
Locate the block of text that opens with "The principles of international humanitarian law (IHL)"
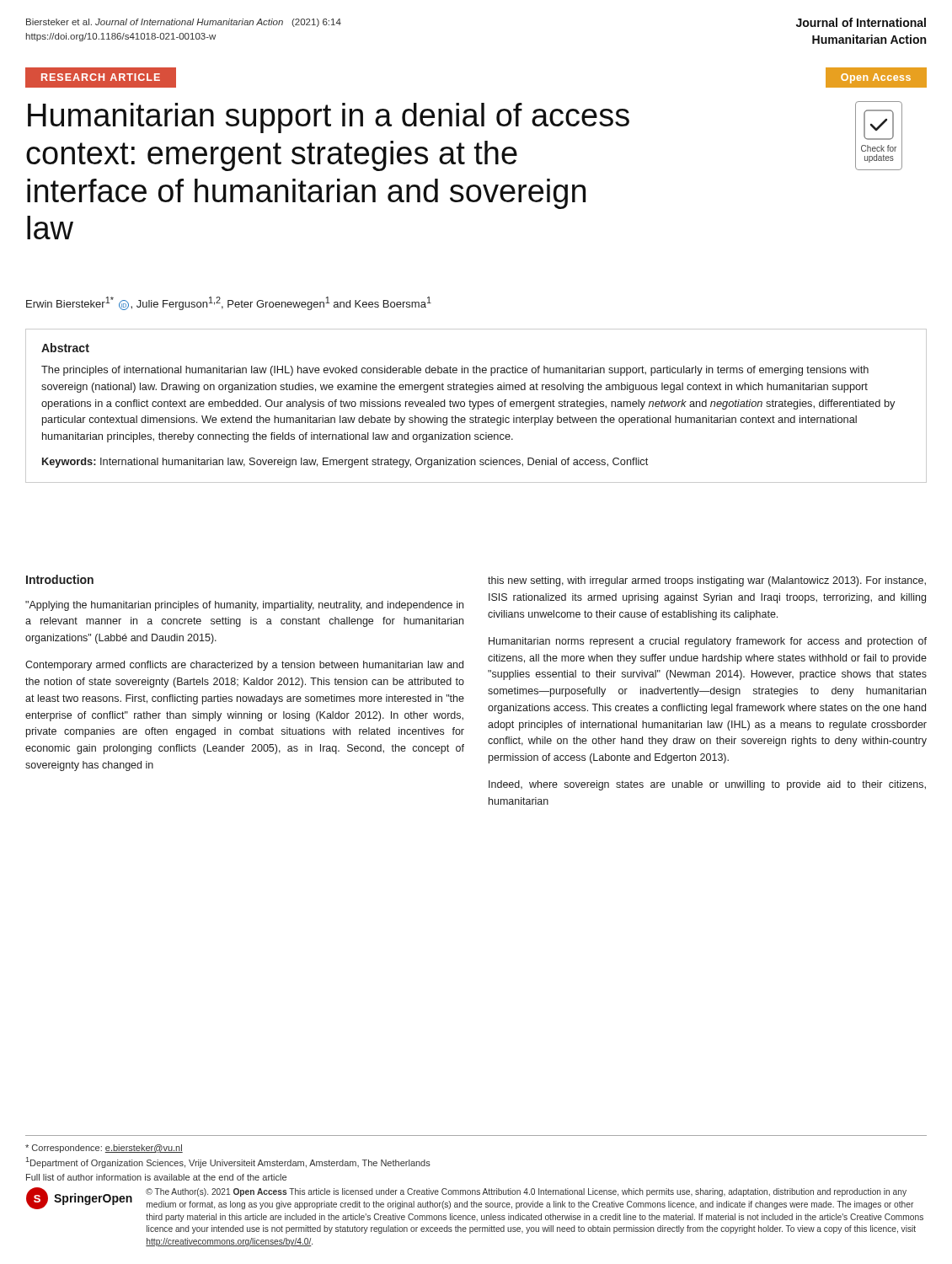[468, 403]
